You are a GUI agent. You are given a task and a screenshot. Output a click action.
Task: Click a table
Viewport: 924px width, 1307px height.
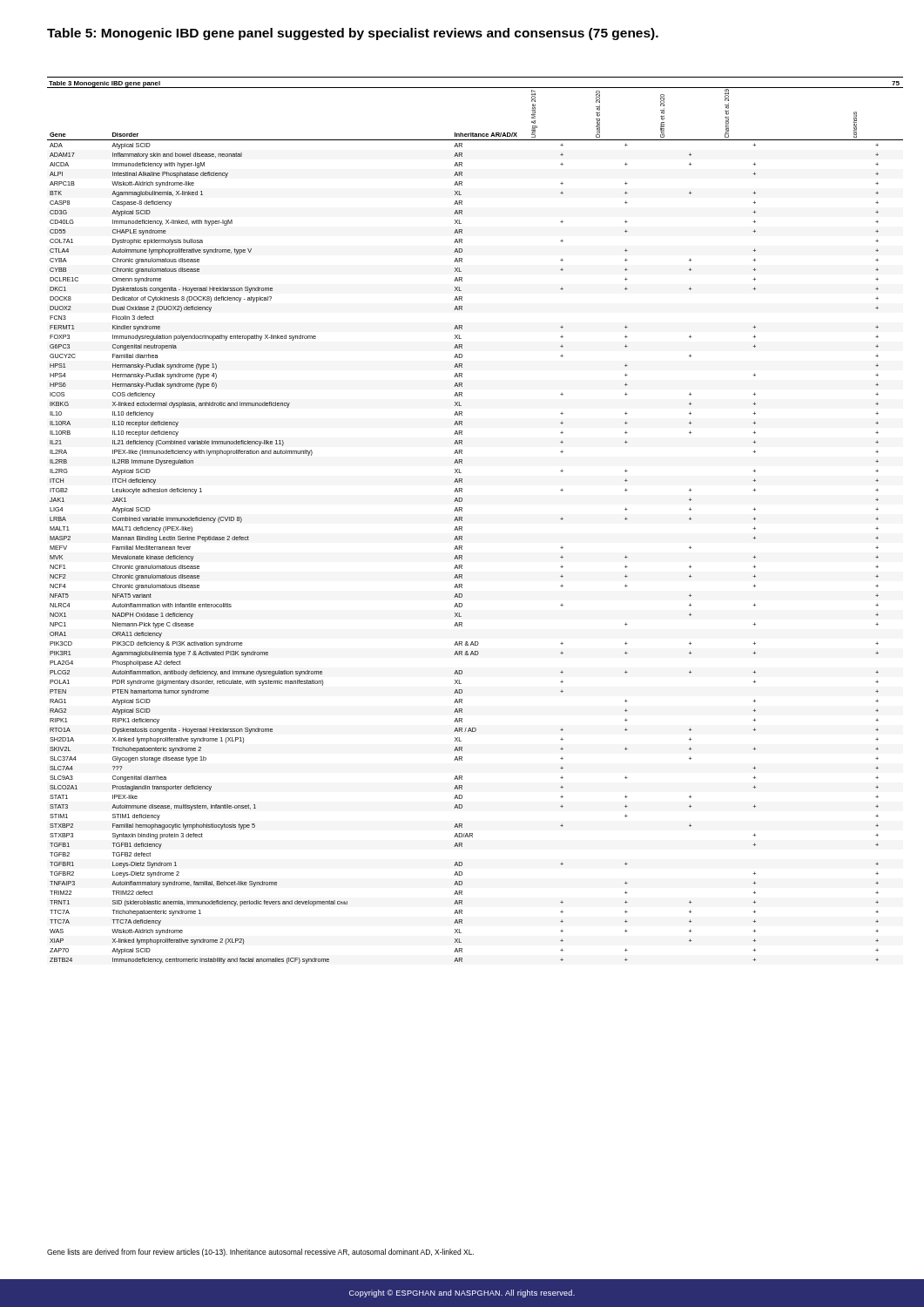(475, 520)
